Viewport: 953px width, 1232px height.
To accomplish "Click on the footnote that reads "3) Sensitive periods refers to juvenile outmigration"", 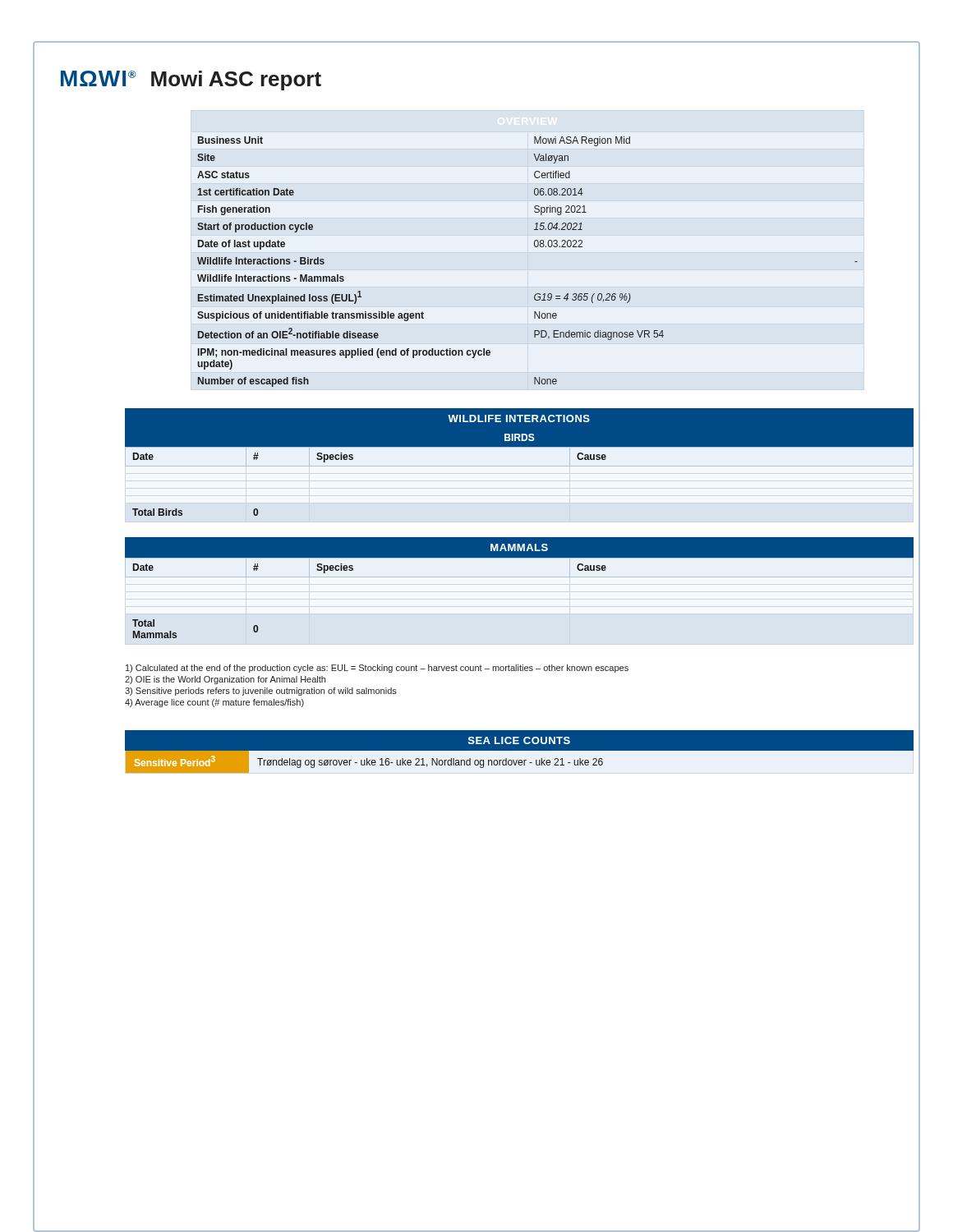I will click(x=261, y=691).
